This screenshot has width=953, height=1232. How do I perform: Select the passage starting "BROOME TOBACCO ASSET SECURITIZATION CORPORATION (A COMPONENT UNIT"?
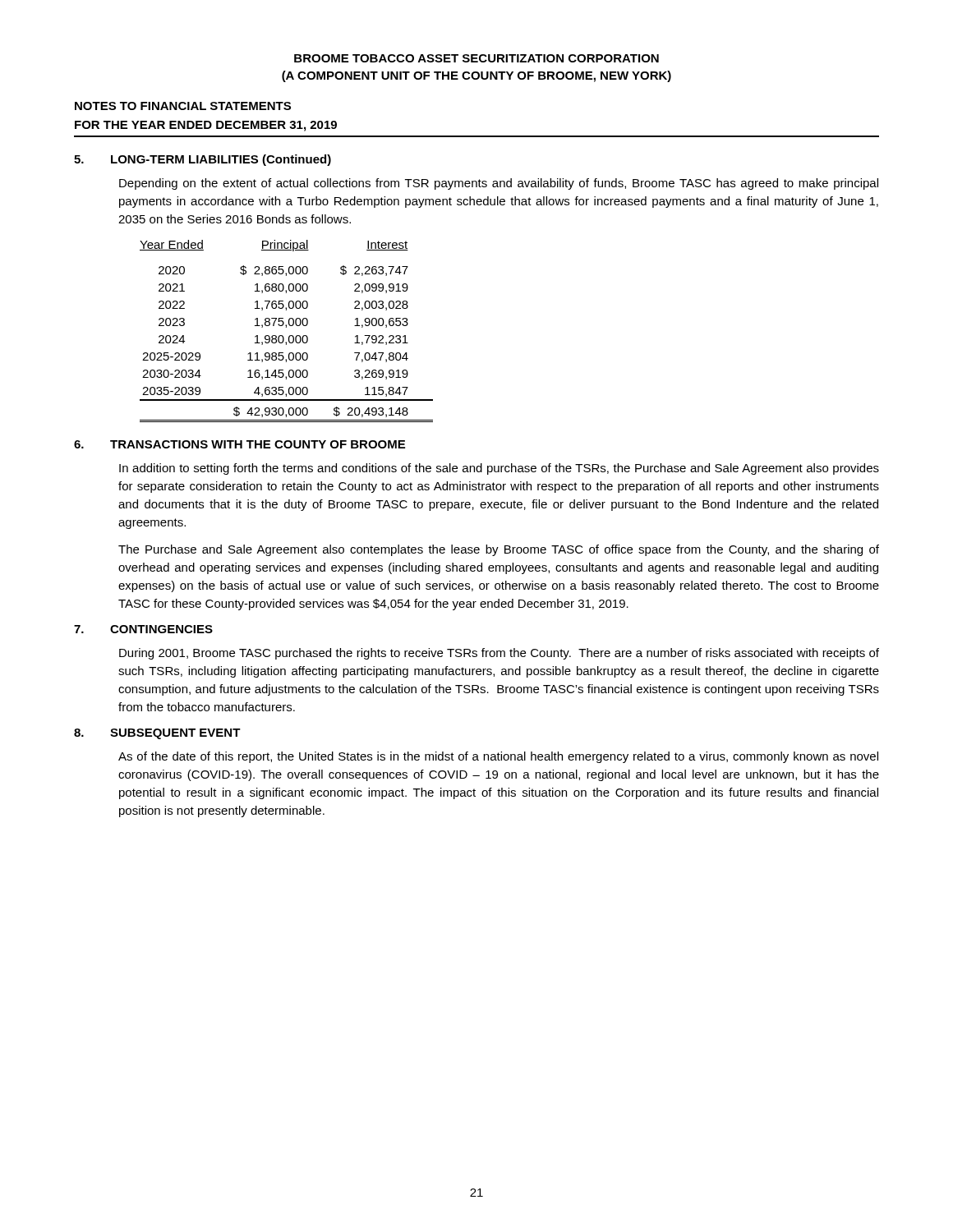[476, 67]
